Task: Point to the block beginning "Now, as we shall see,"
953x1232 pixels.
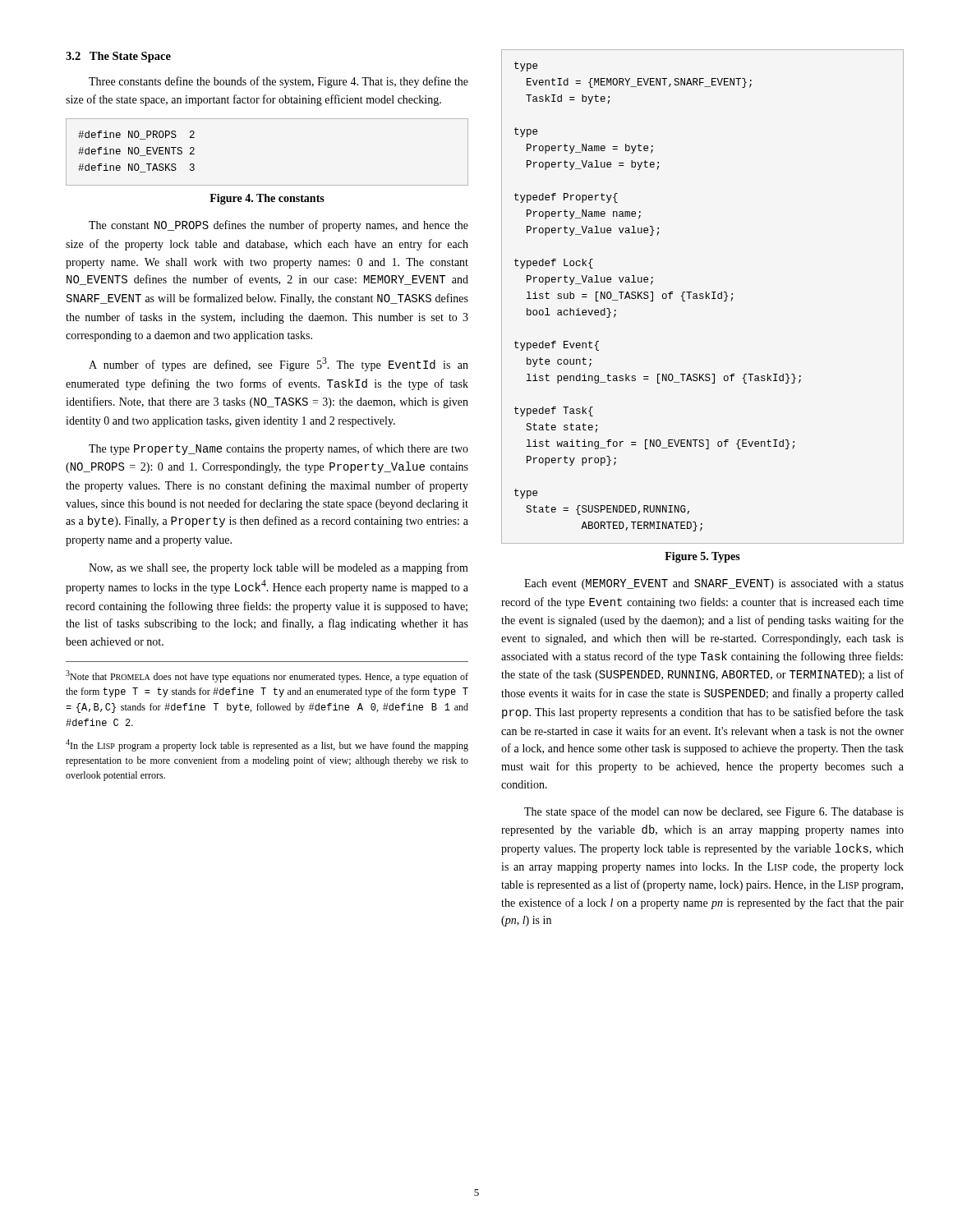Action: 267,605
